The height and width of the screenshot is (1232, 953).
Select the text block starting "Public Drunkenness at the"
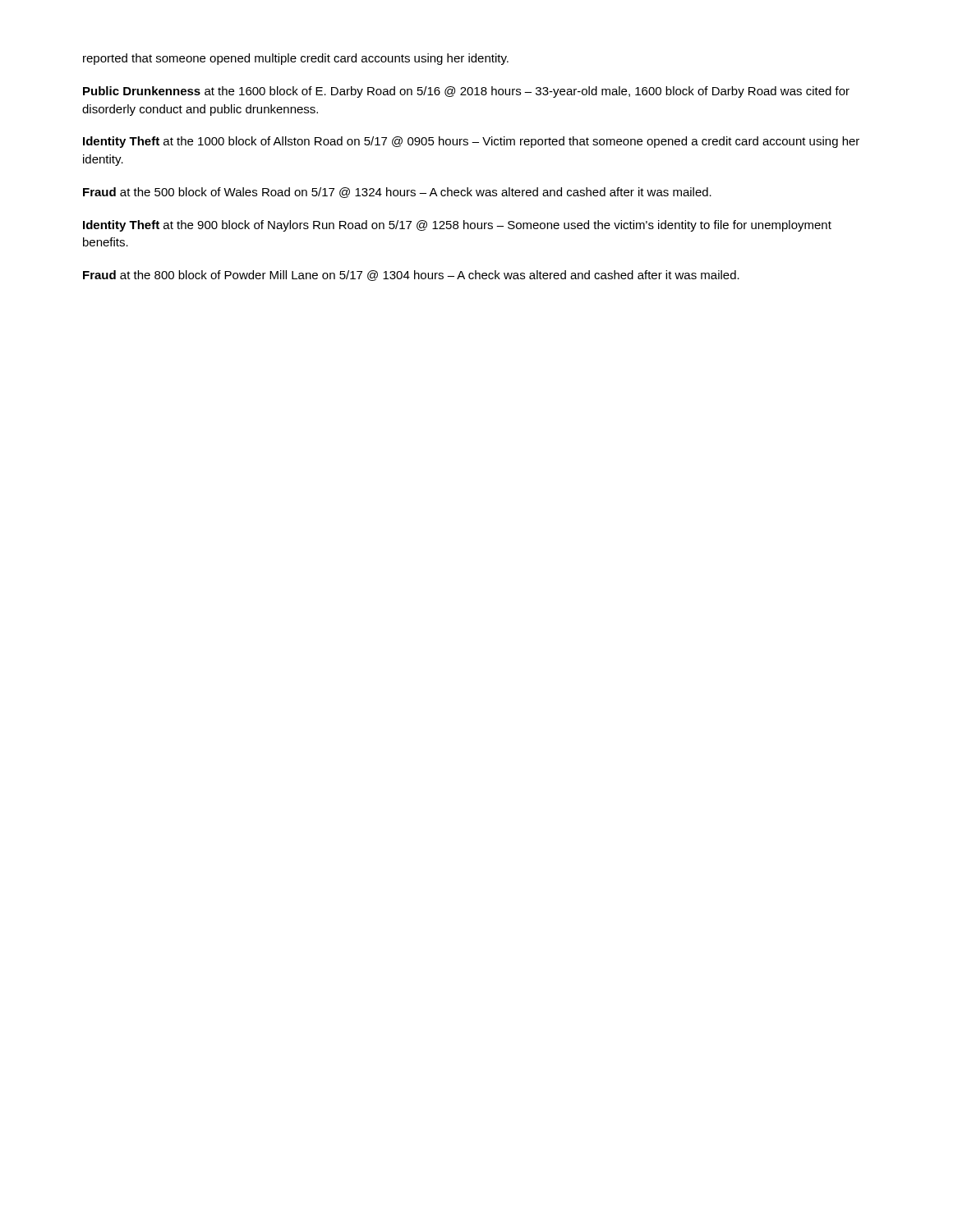(x=466, y=99)
